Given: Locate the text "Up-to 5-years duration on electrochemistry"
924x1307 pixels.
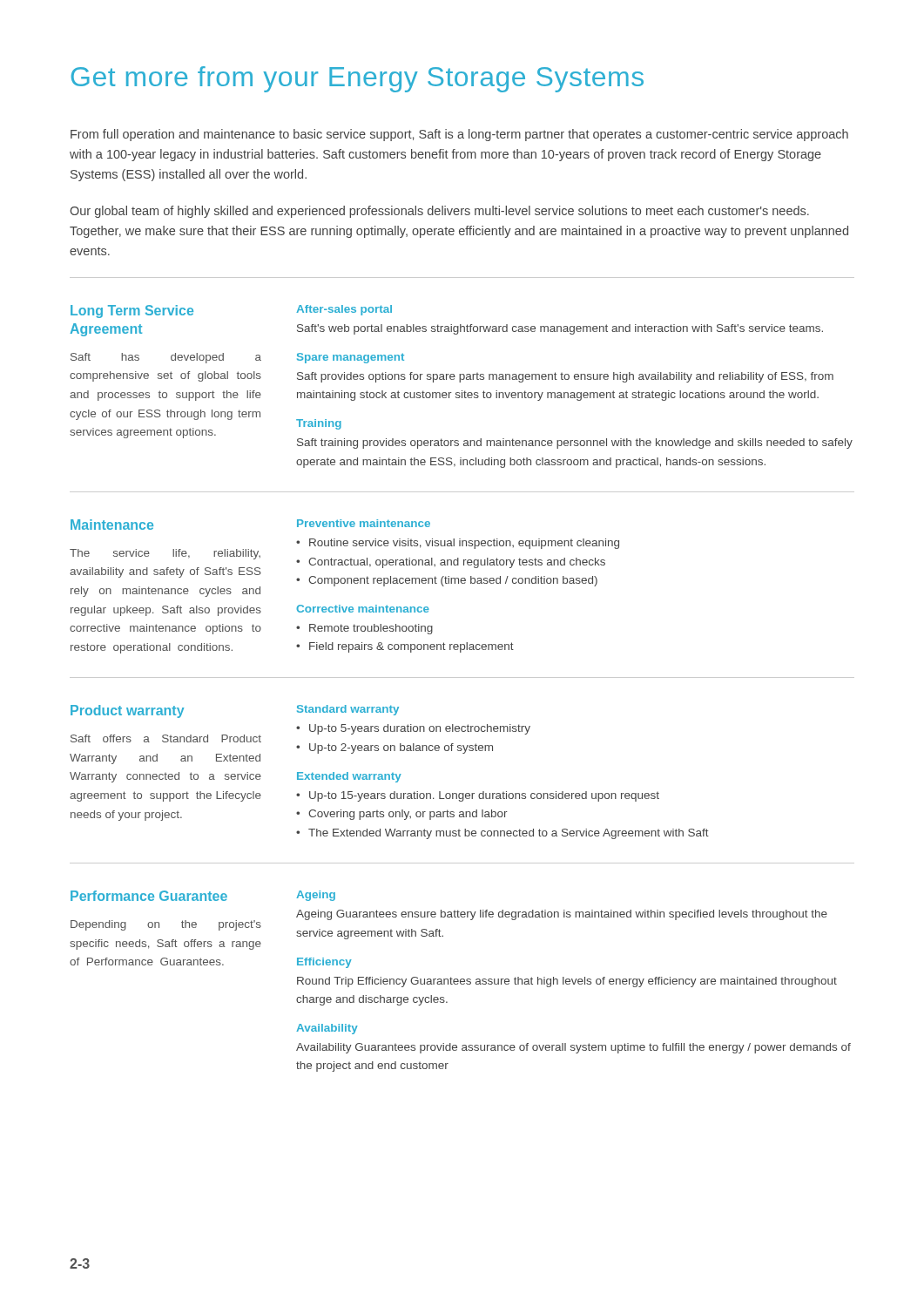Looking at the screenshot, I should coord(419,728).
